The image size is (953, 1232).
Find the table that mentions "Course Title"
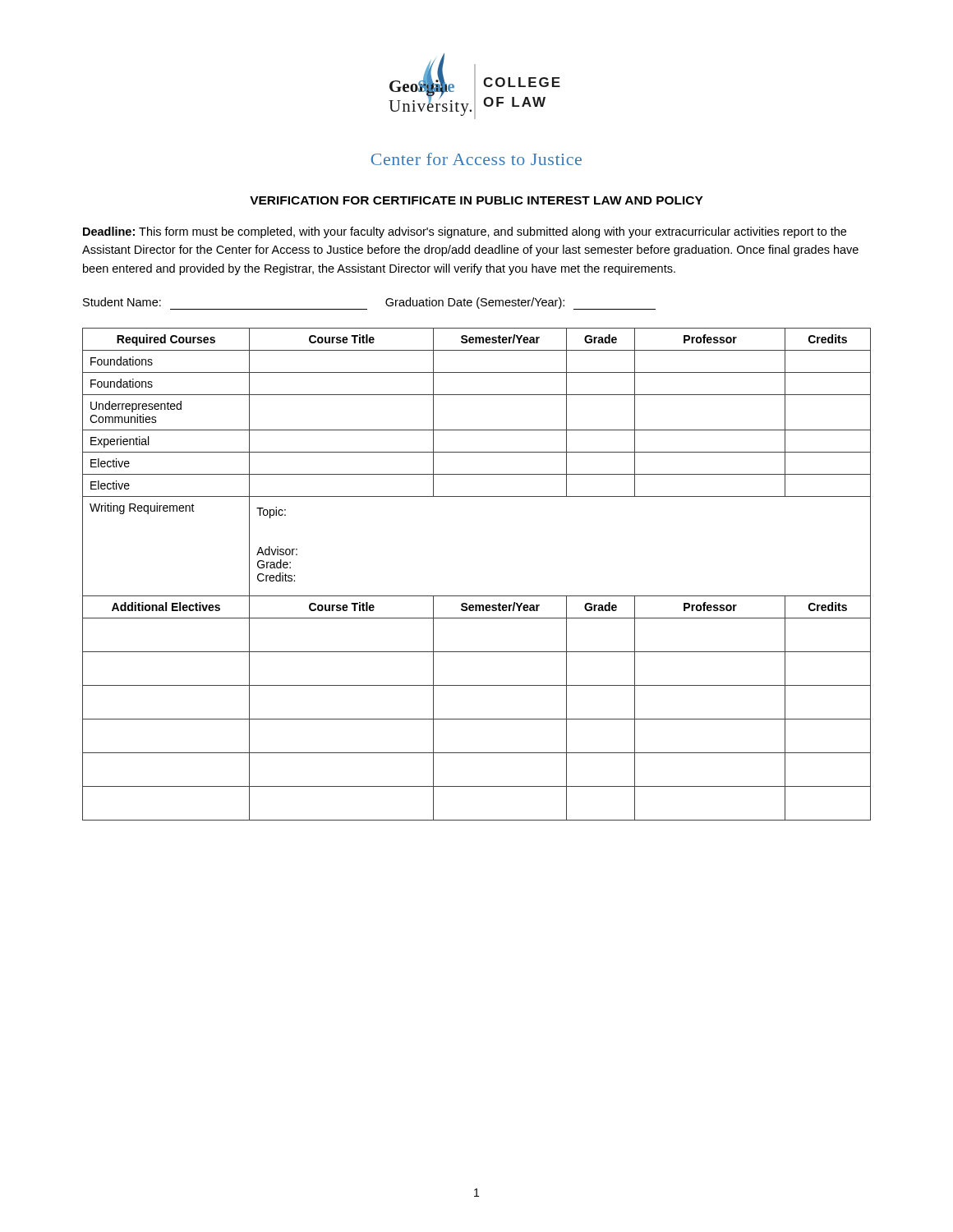click(x=476, y=574)
